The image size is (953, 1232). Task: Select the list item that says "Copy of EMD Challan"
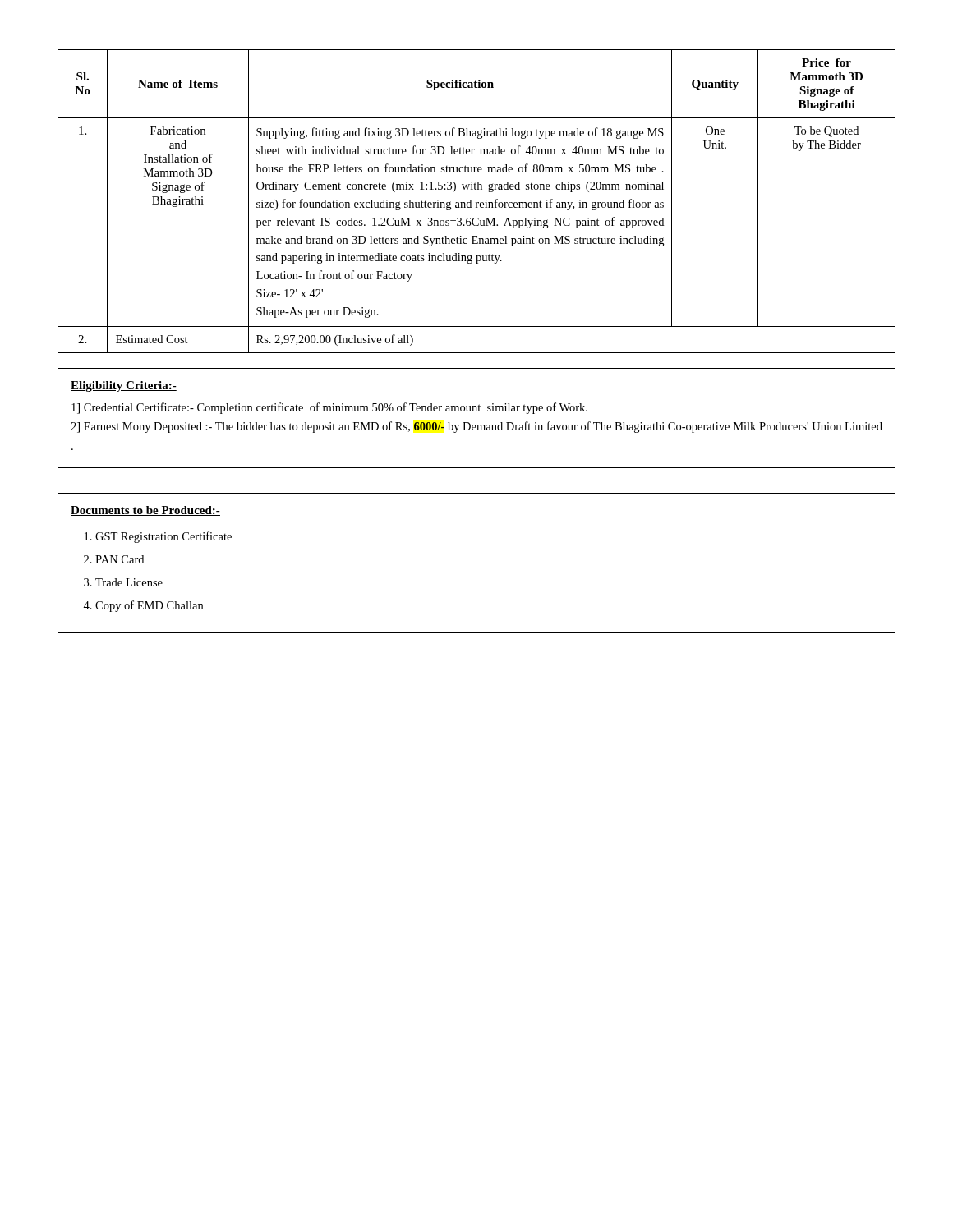[149, 605]
